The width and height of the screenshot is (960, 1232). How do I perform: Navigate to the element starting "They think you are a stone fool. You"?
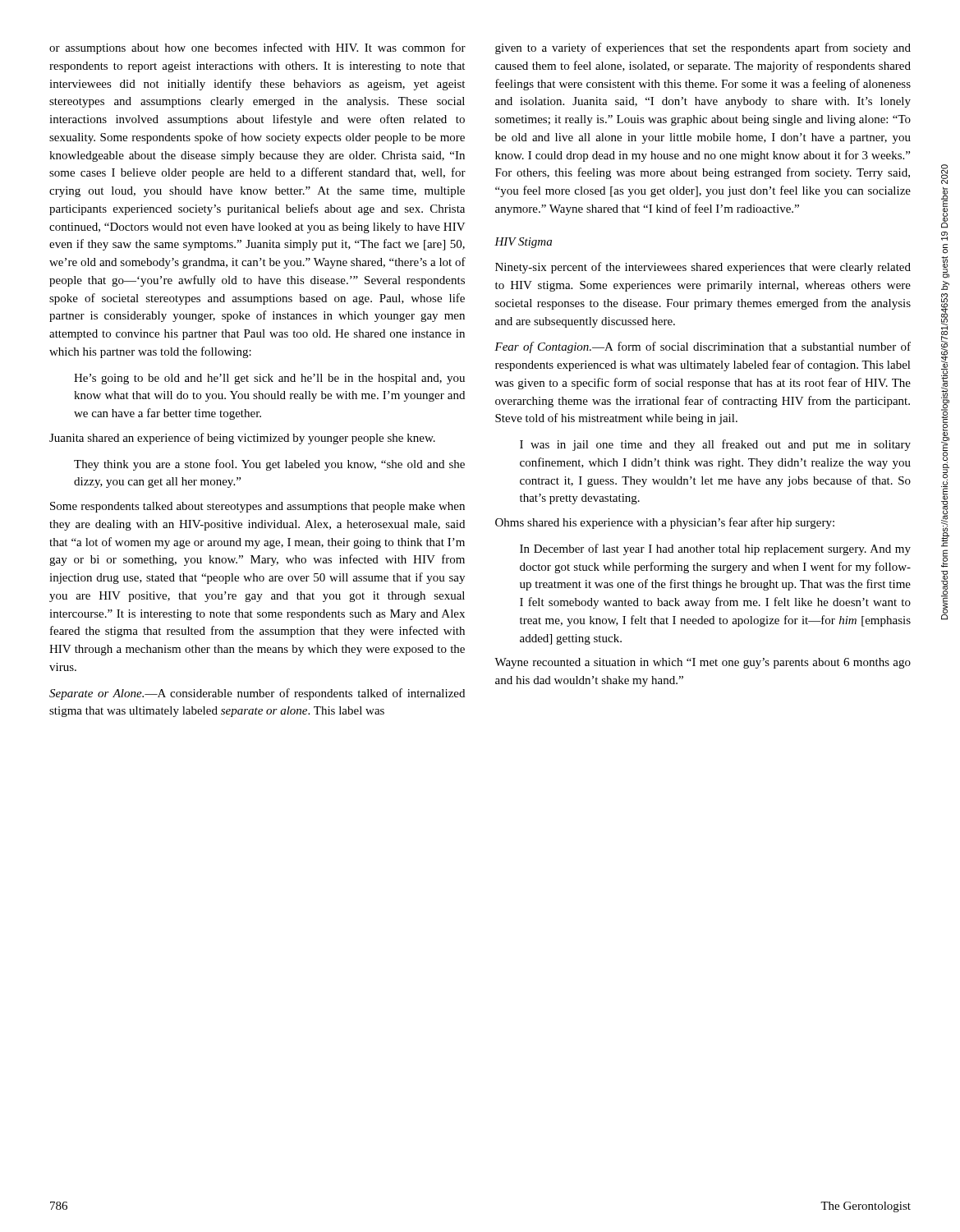tap(270, 473)
